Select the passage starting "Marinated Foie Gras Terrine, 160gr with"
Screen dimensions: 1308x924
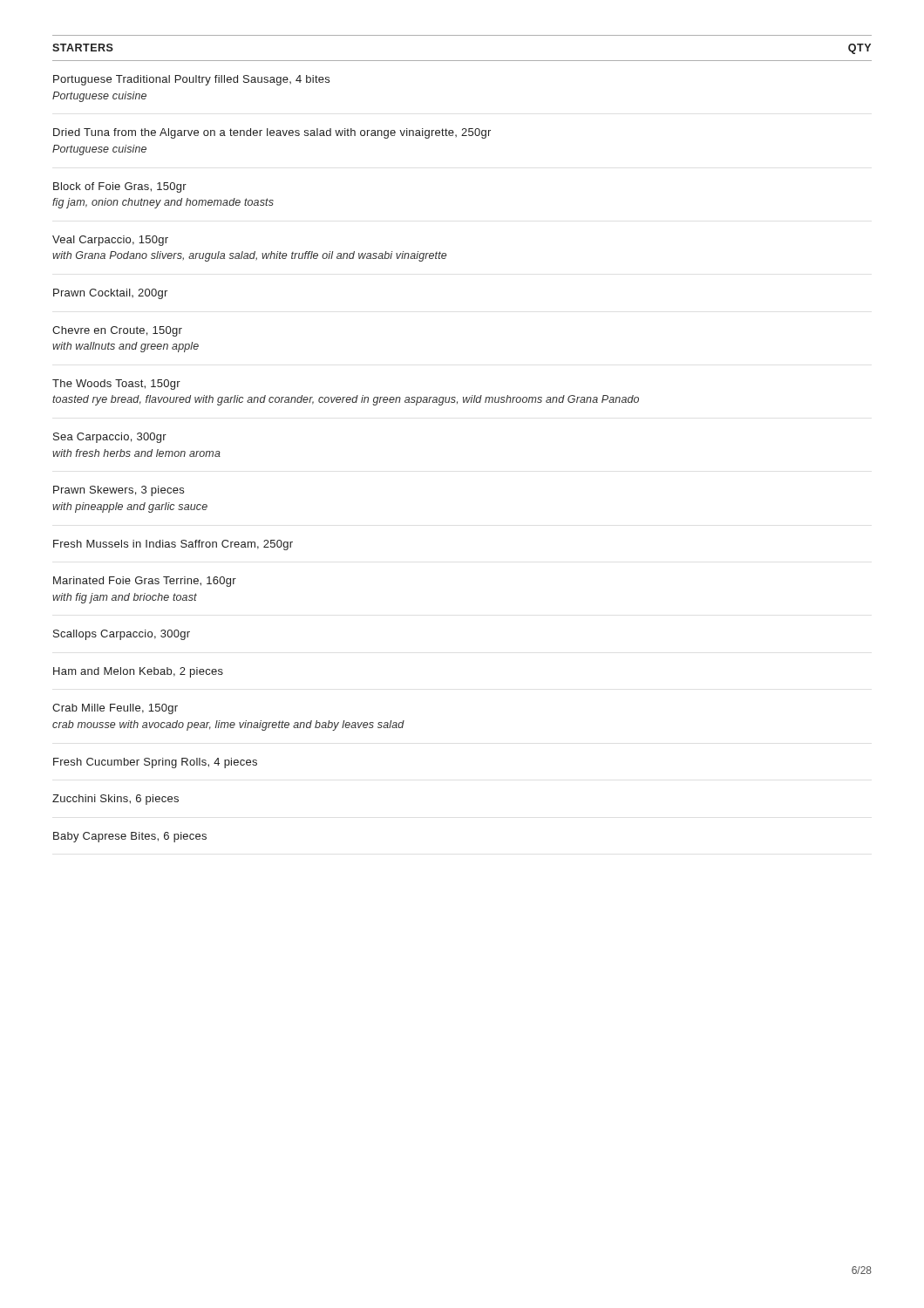(x=145, y=582)
